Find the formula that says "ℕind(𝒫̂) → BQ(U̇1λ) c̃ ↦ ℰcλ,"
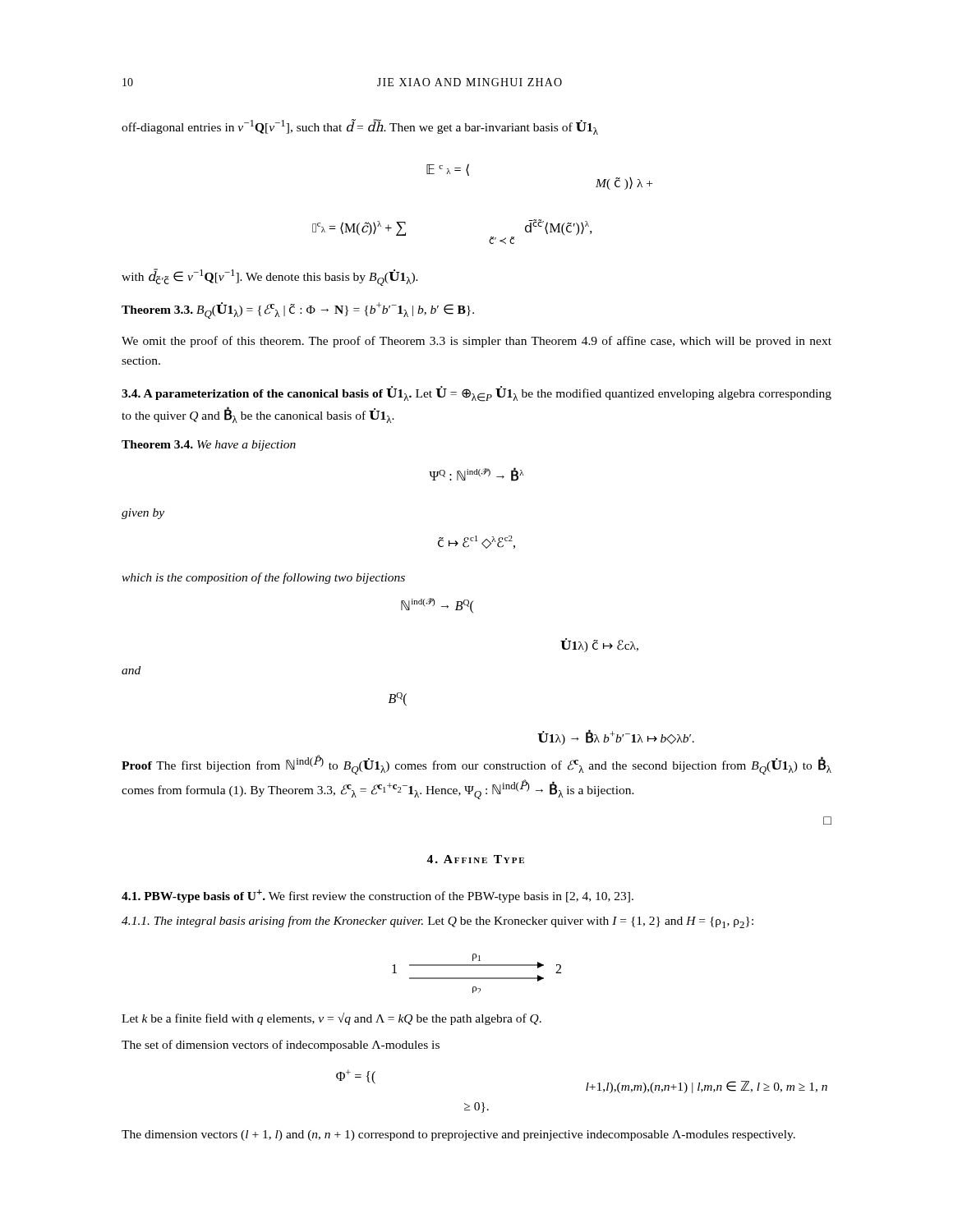Viewport: 953px width, 1232px height. (x=476, y=622)
